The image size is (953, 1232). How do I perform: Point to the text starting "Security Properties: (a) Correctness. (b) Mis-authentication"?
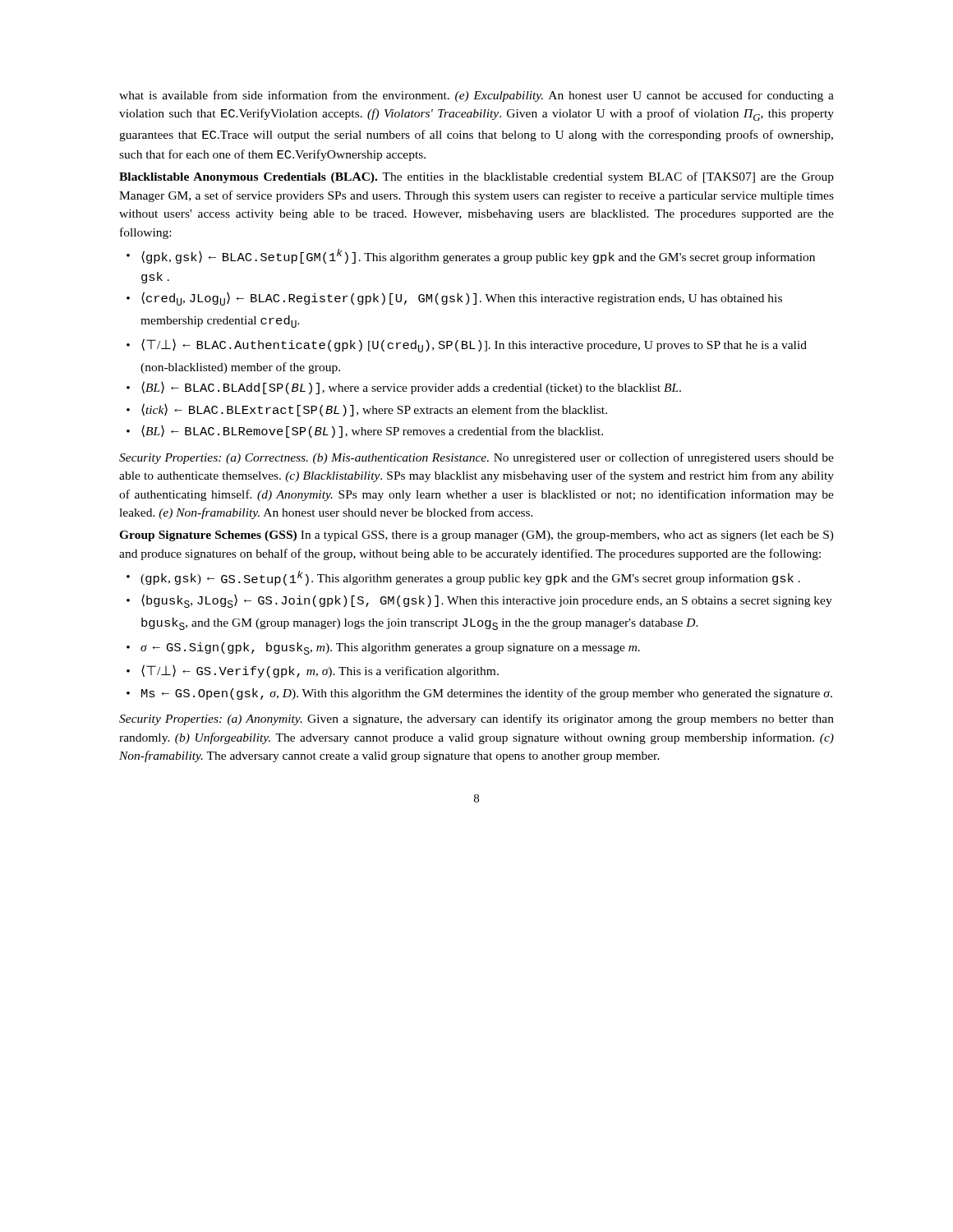pos(476,505)
